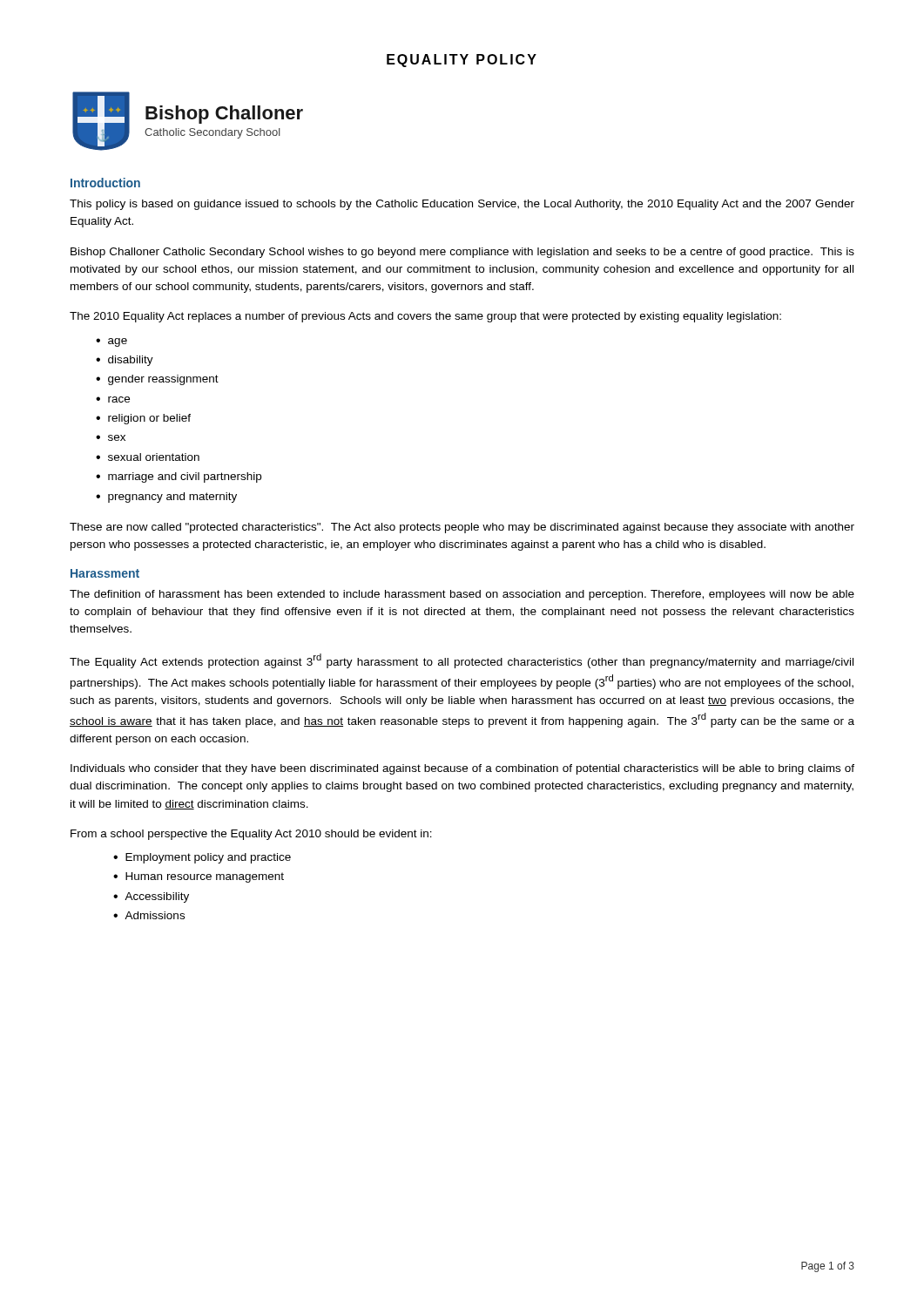Locate the text "•Employment policy and practice"
This screenshot has height=1307, width=924.
(202, 858)
